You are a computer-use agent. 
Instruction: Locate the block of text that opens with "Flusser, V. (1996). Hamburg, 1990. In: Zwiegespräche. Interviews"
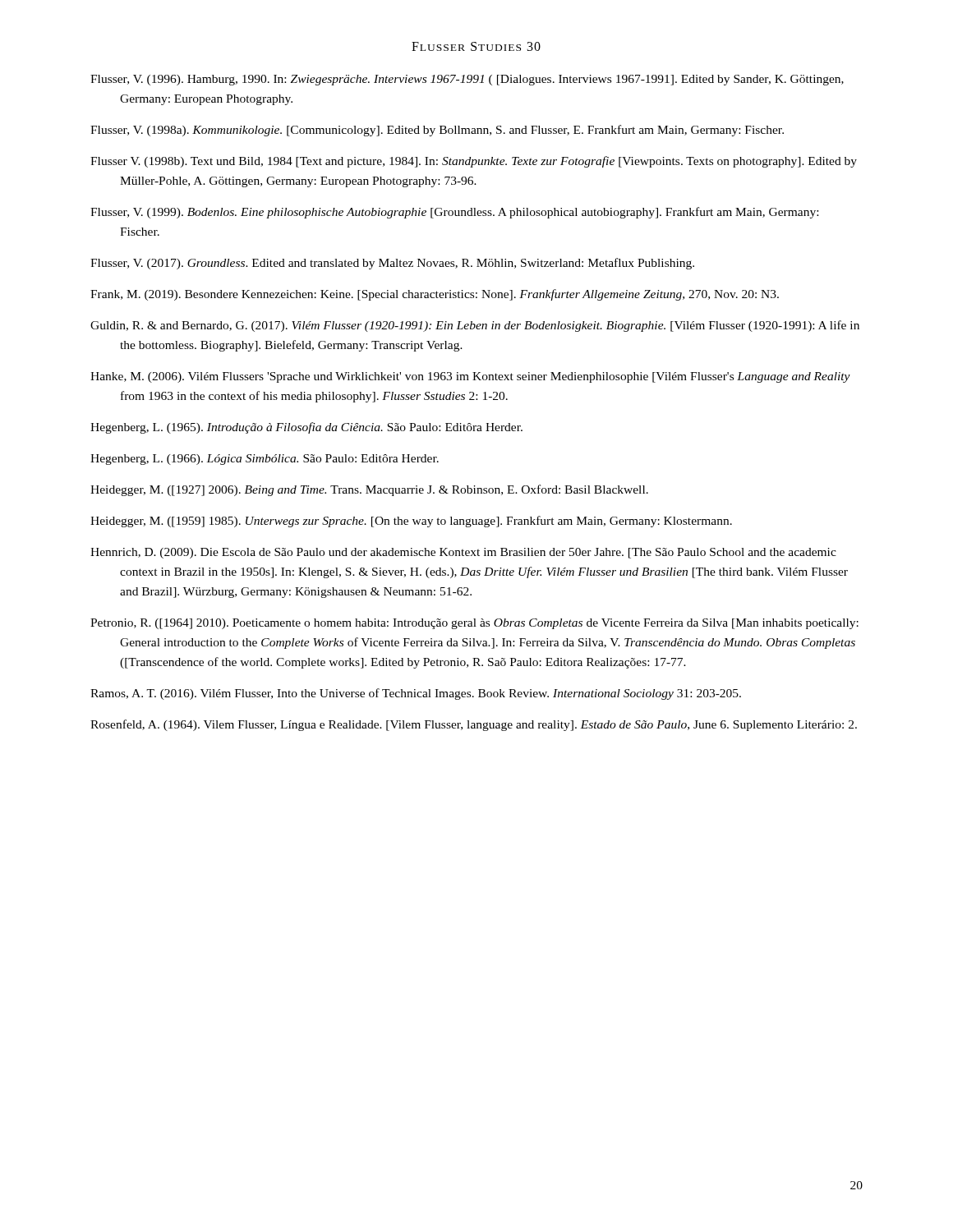point(467,88)
